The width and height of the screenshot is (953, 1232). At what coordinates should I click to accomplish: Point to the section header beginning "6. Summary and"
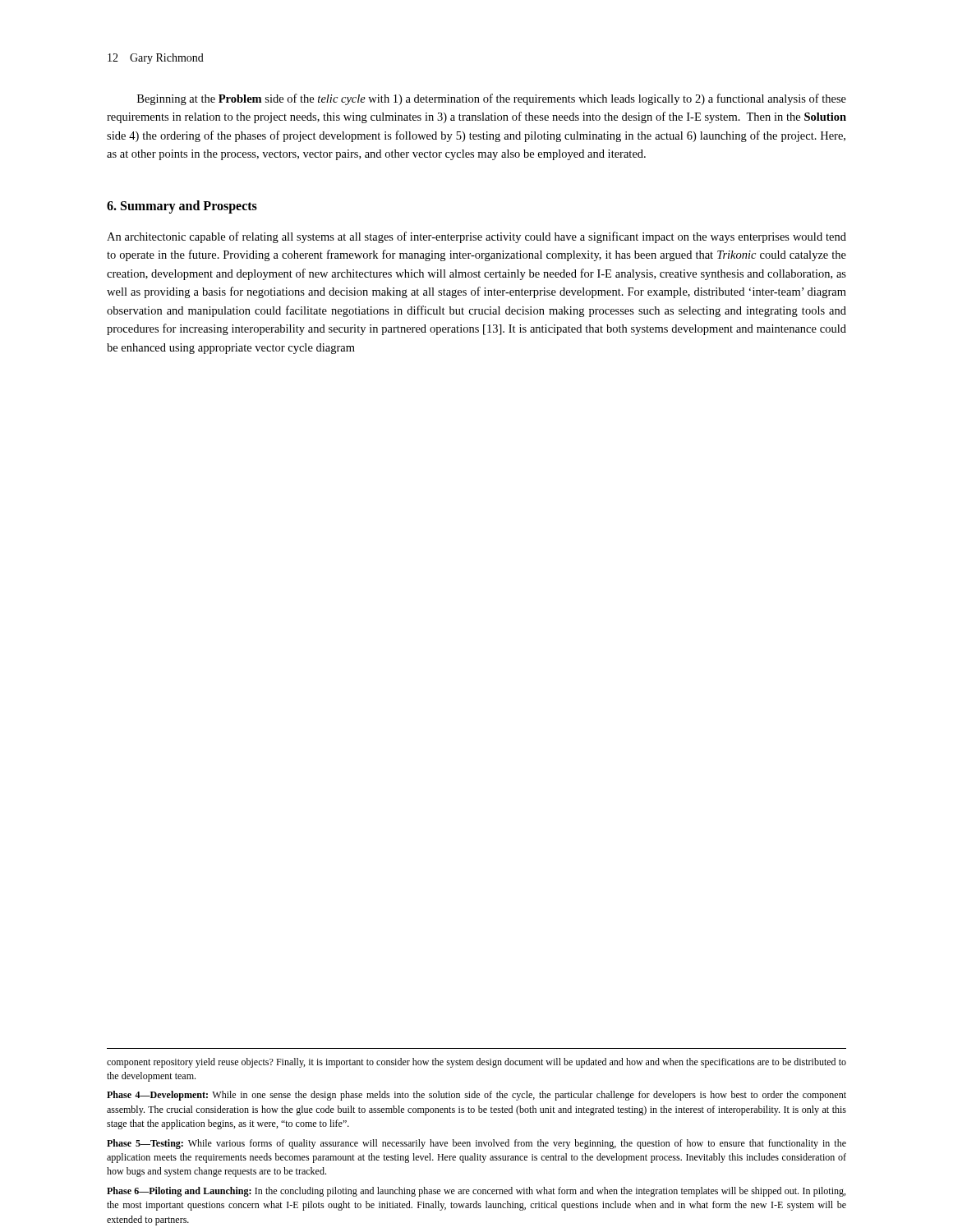[182, 206]
